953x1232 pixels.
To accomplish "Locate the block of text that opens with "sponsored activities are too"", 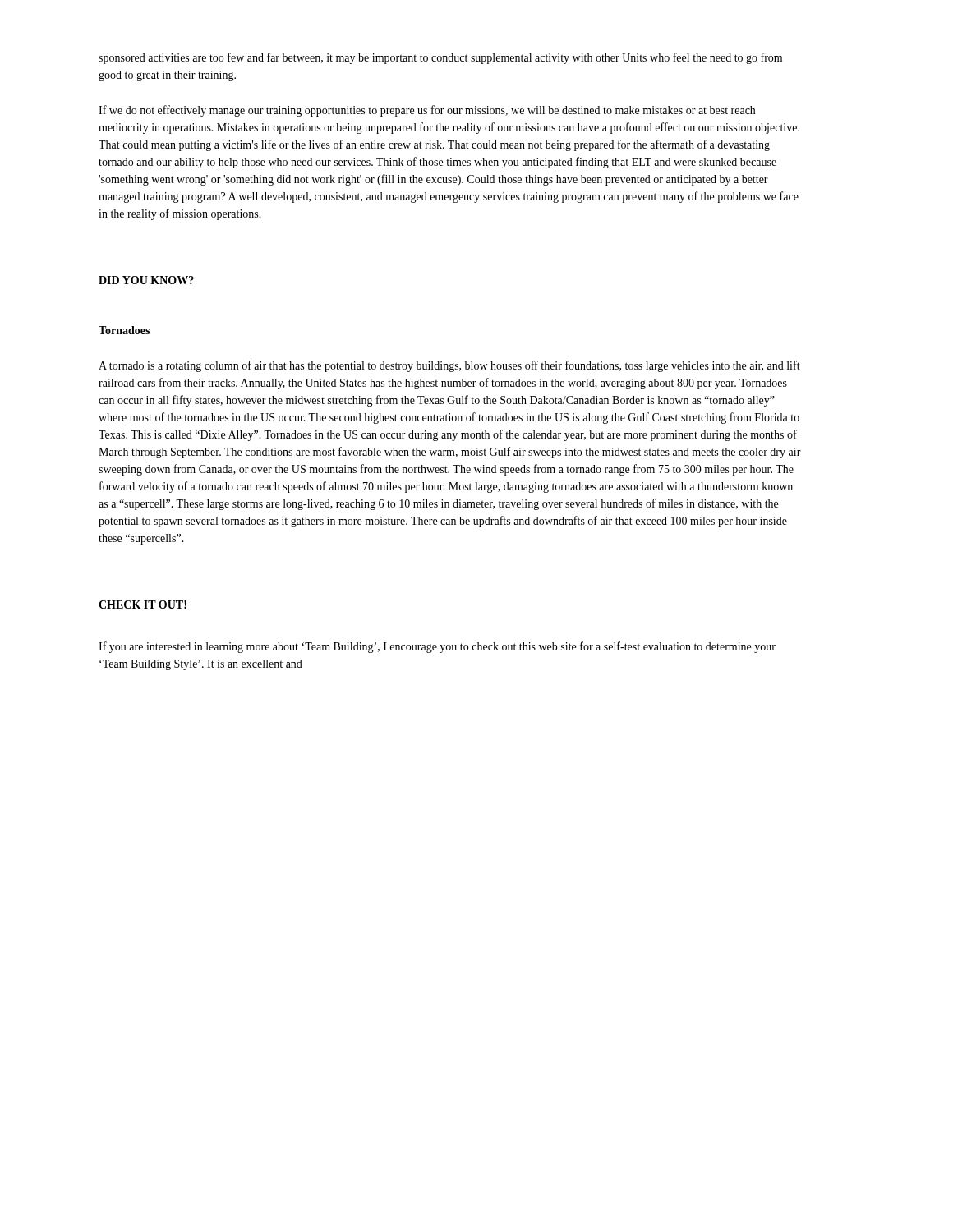I will (452, 67).
